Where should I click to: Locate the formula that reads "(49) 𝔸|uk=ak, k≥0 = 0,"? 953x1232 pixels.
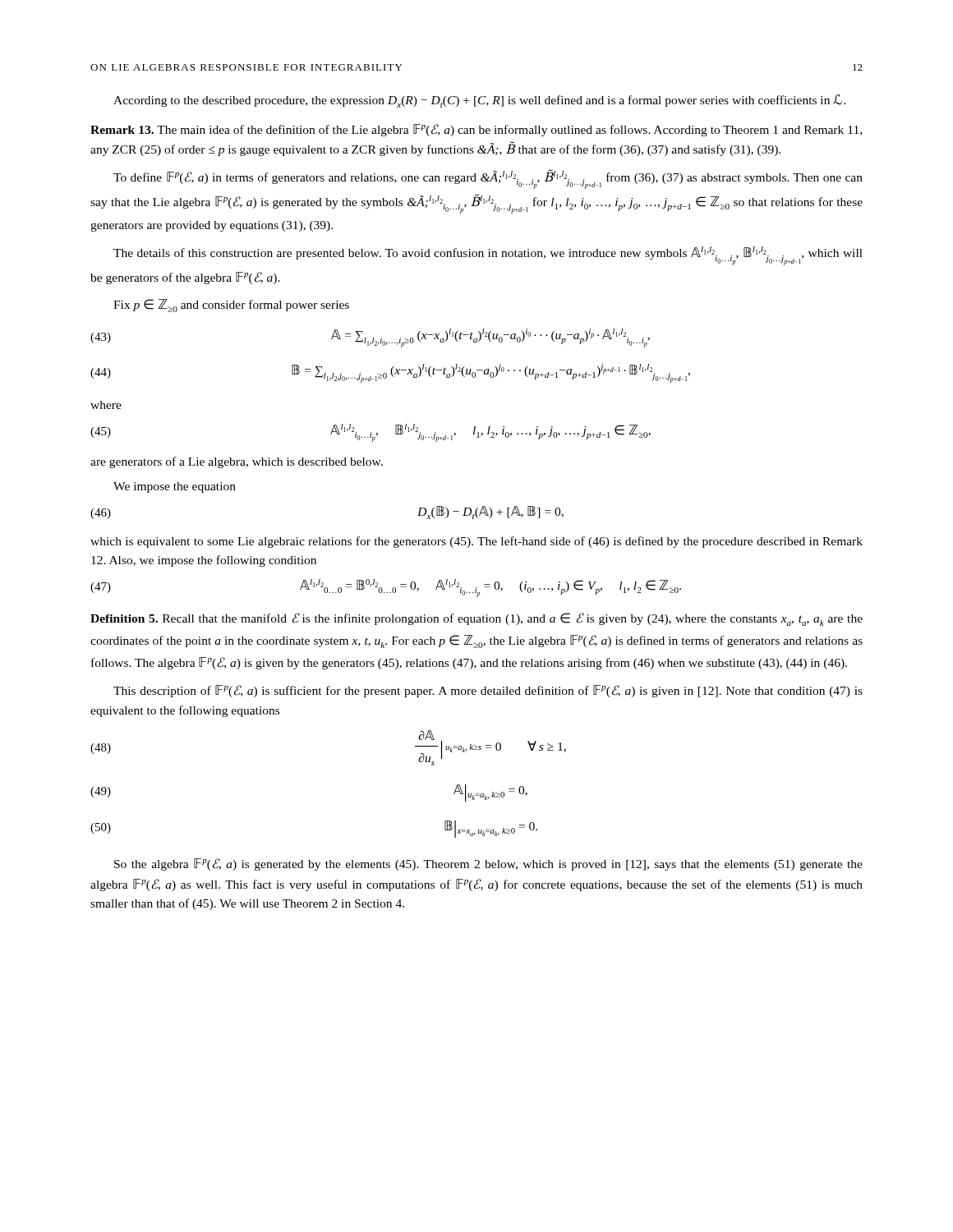tap(476, 791)
